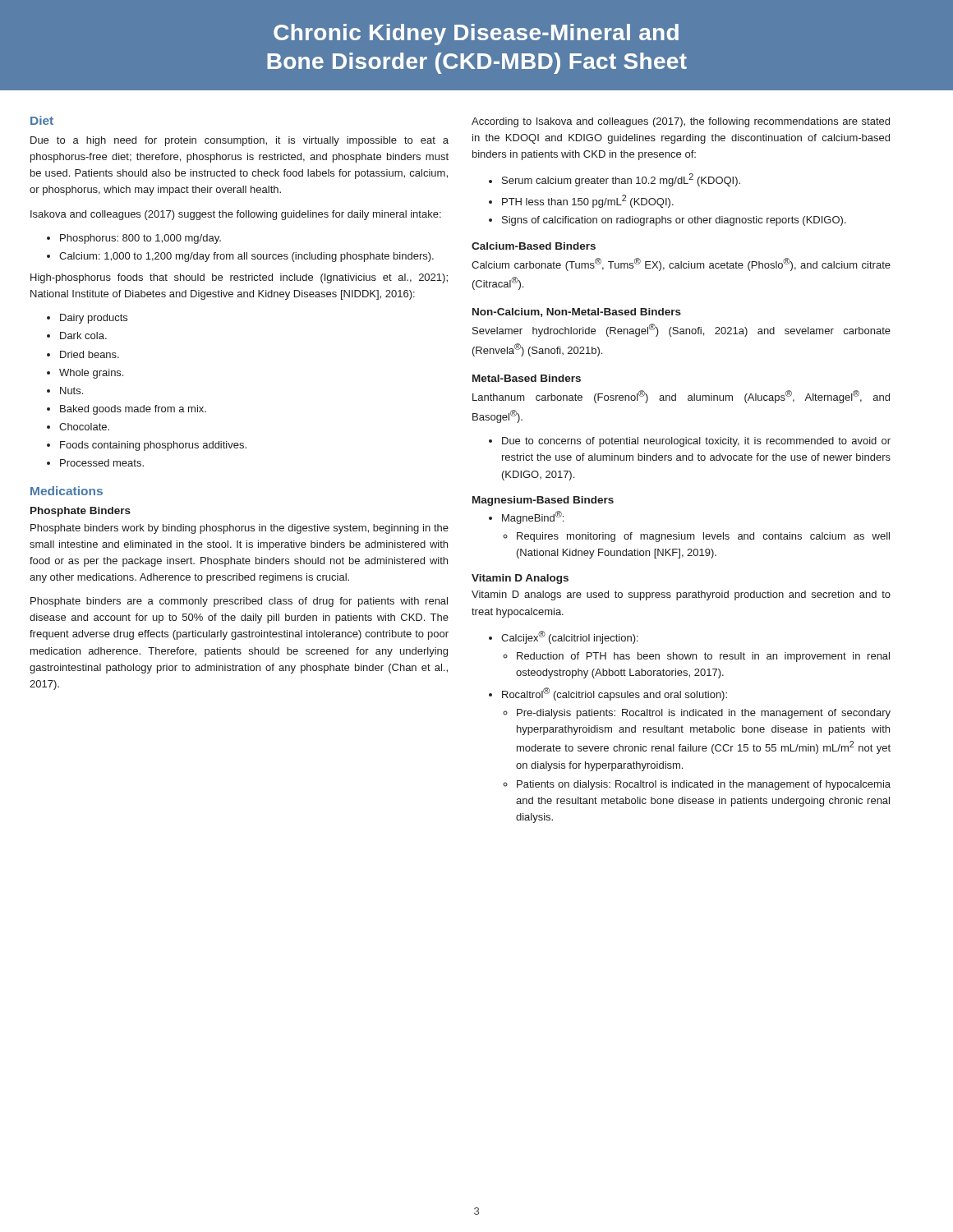The height and width of the screenshot is (1232, 953).
Task: Click on the text block starting "Phosphate Binders"
Action: pyautogui.click(x=80, y=510)
